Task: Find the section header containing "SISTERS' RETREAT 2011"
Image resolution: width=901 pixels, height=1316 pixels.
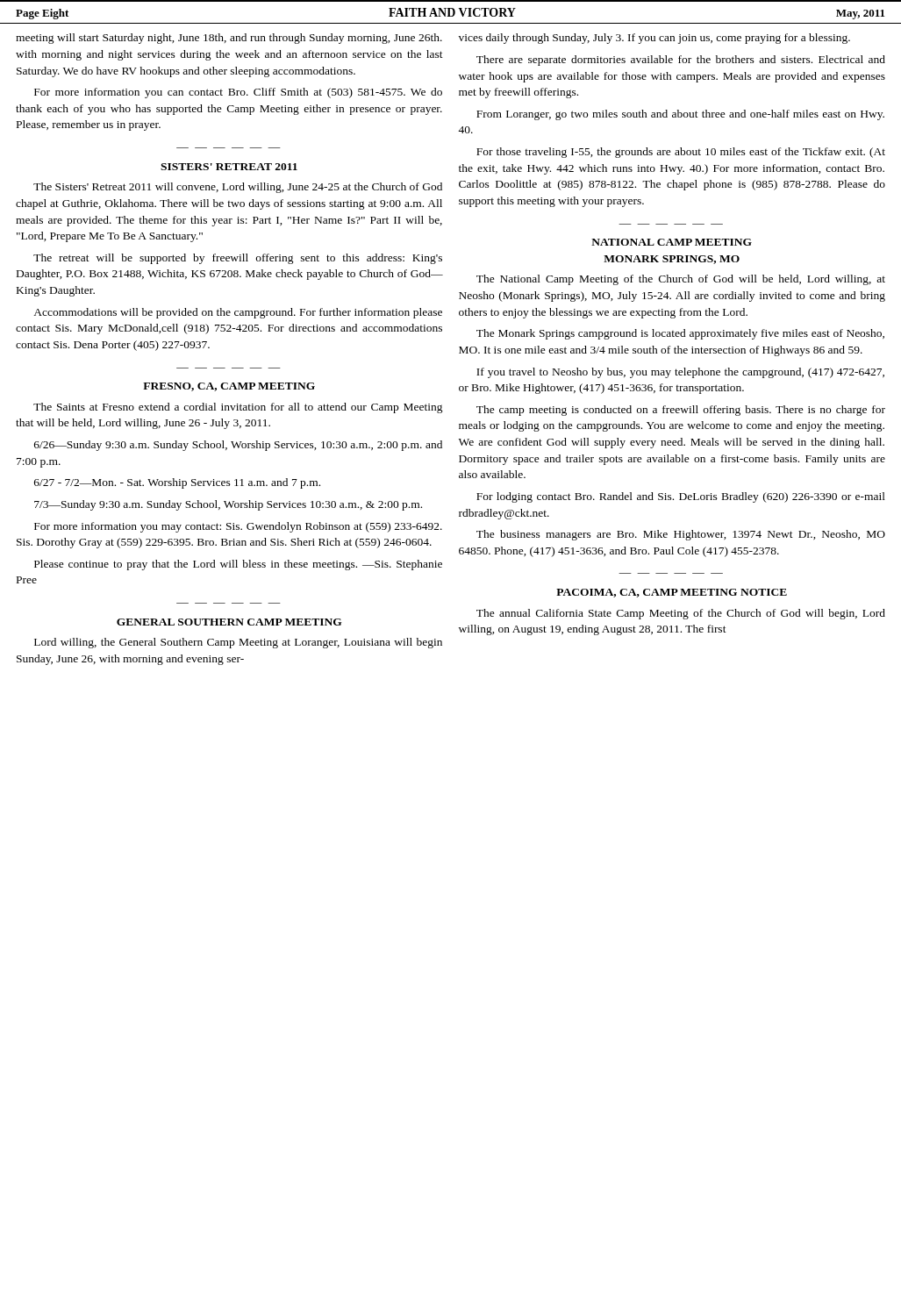Action: (x=229, y=166)
